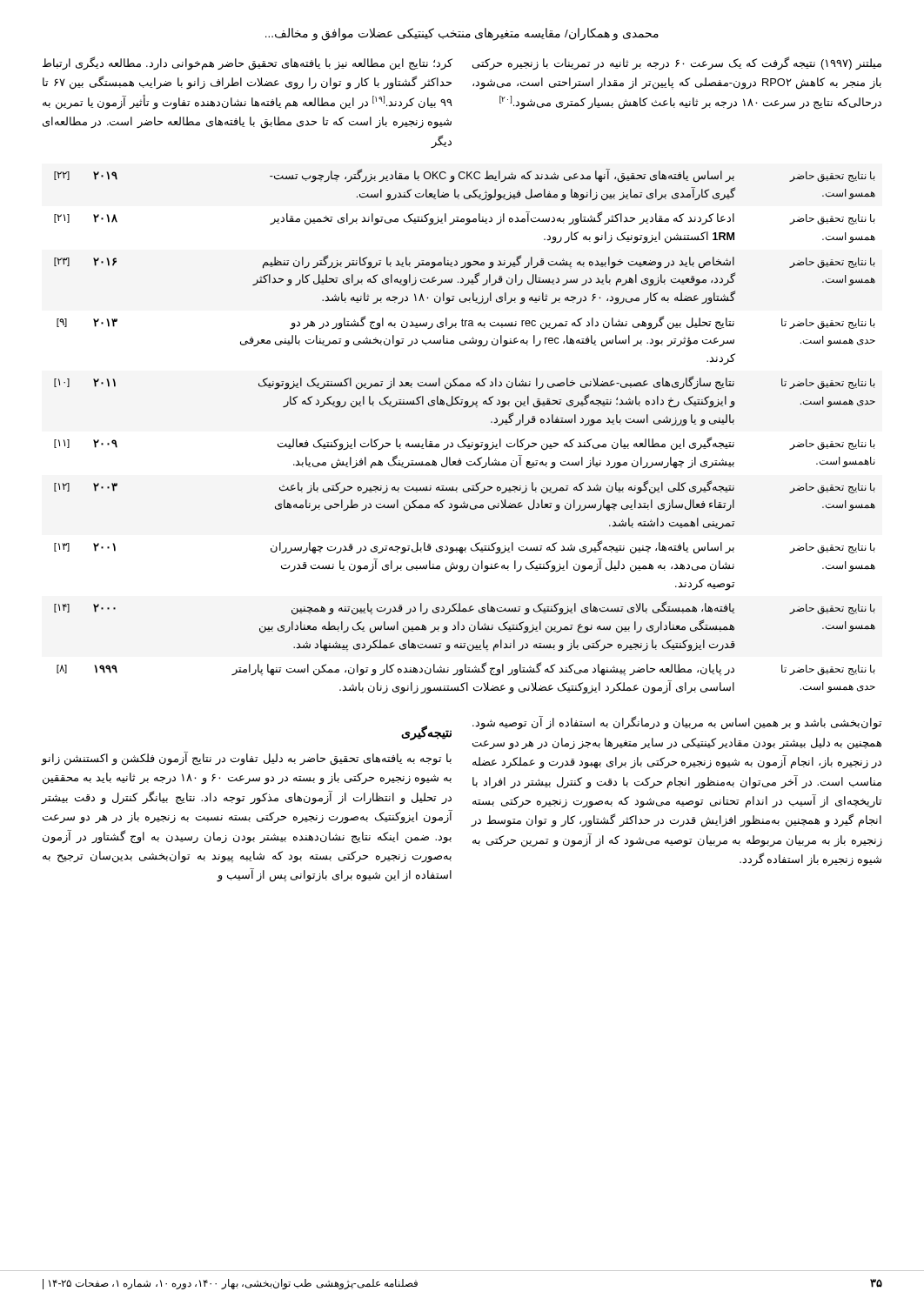
Task: Locate the block of text that opens with "کرد؛ نتایج این مطالعه نیز با یافته‌های"
Action: (x=247, y=102)
